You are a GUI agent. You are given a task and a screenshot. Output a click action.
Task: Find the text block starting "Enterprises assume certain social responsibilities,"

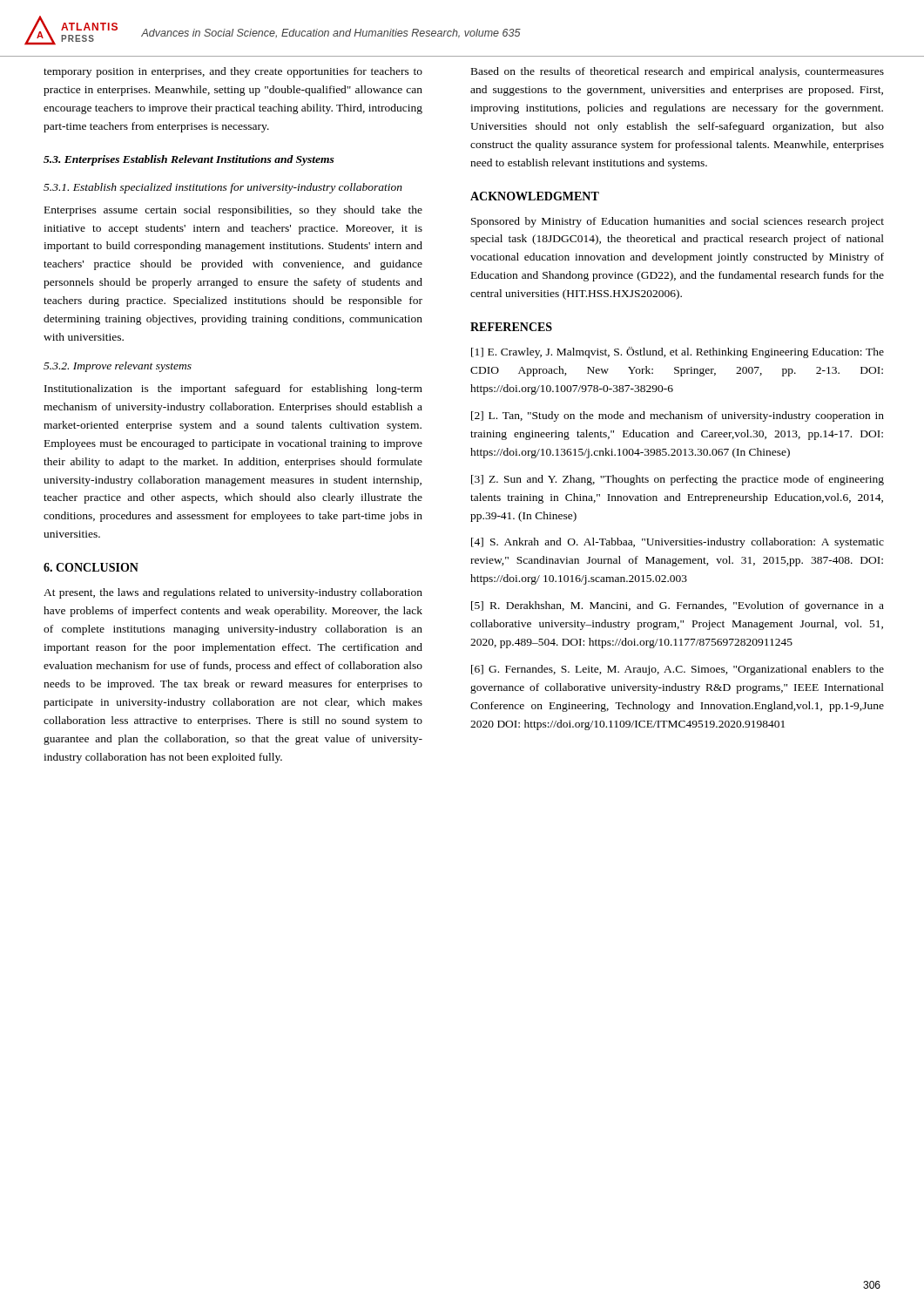233,274
